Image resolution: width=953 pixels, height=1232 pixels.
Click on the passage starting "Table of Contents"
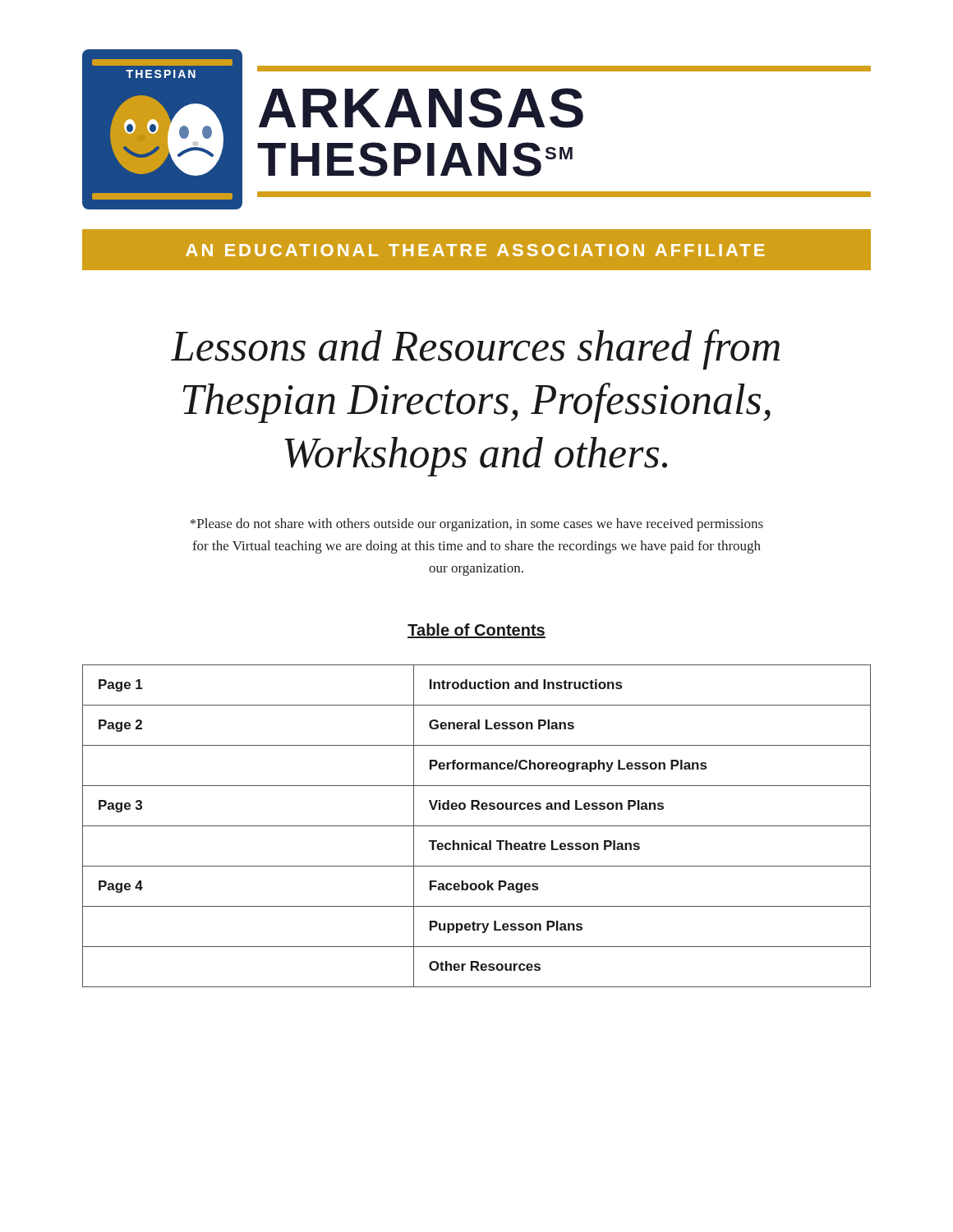[x=476, y=630]
